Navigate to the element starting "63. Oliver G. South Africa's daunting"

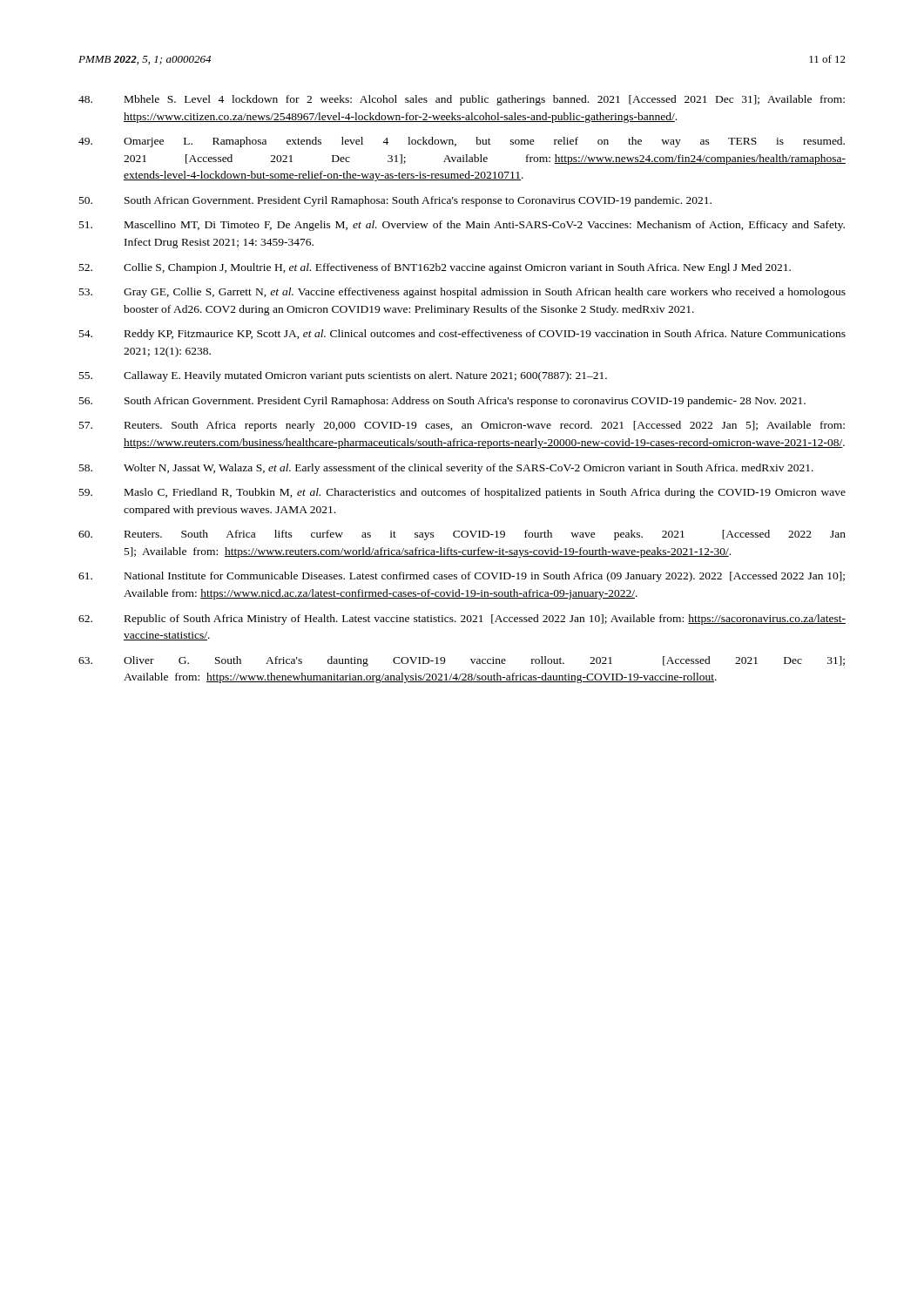[x=462, y=668]
